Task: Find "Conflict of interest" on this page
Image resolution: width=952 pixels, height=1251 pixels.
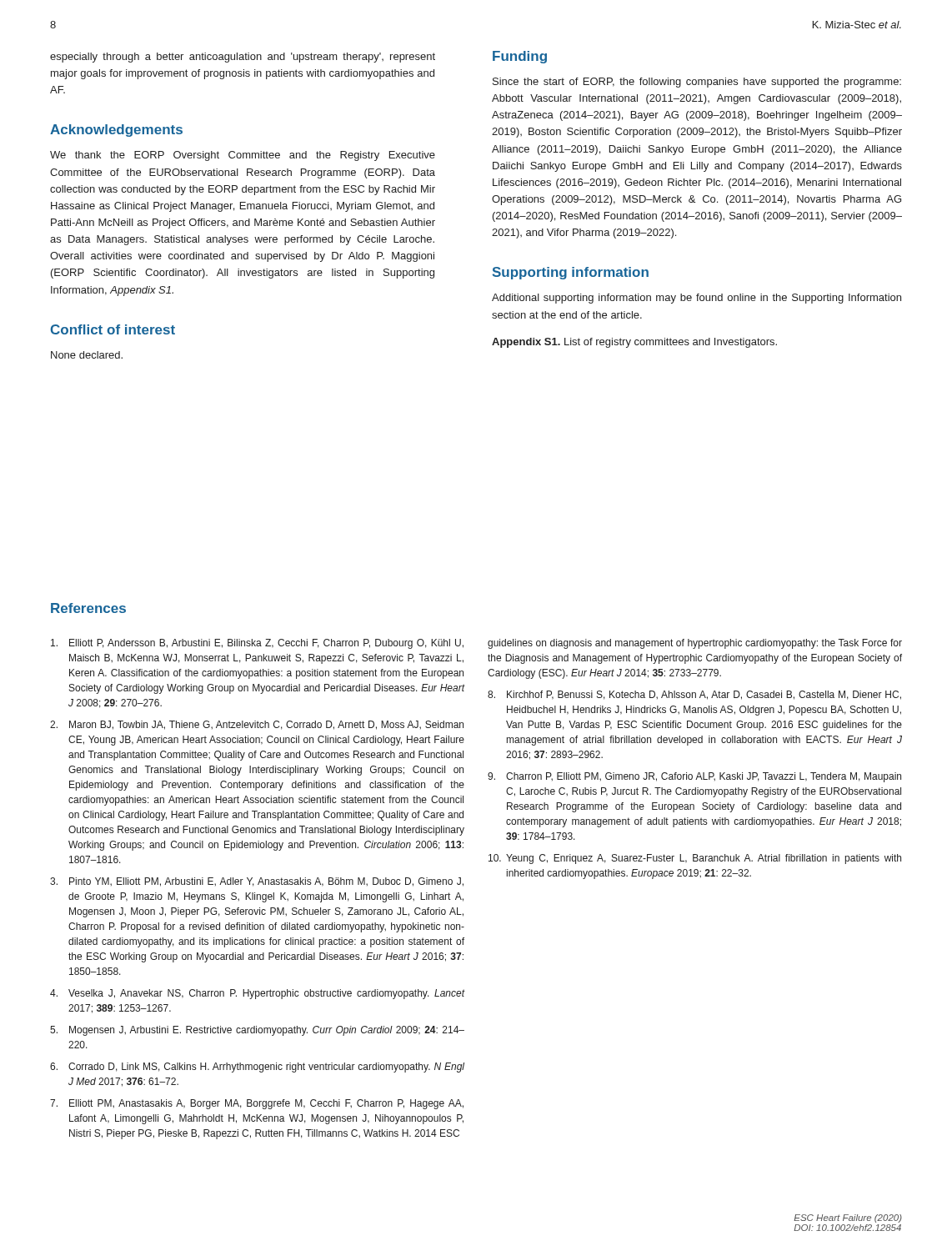Action: point(113,330)
